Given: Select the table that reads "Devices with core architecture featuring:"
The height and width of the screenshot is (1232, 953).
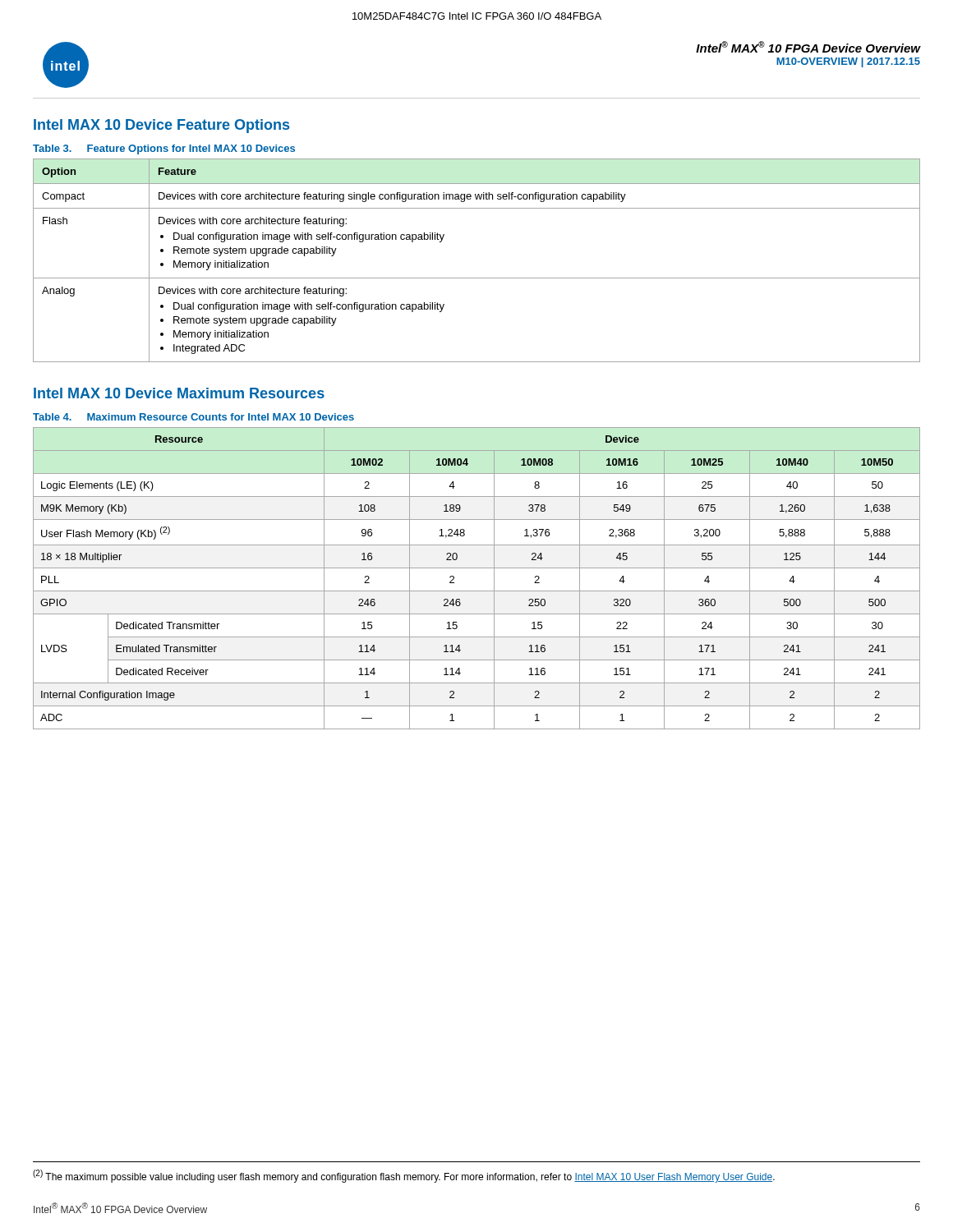Looking at the screenshot, I should tap(476, 260).
